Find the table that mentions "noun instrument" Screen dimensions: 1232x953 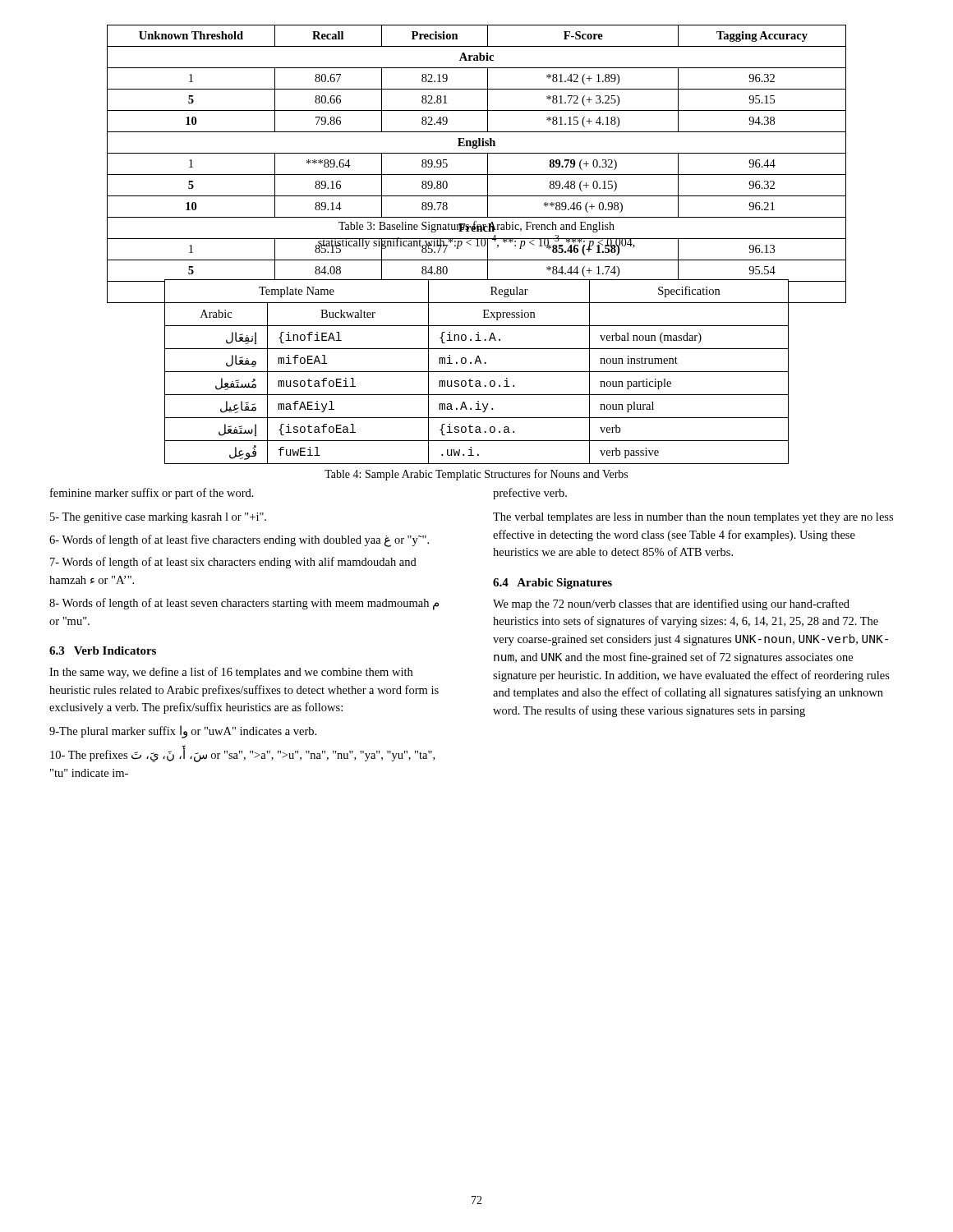[x=476, y=372]
